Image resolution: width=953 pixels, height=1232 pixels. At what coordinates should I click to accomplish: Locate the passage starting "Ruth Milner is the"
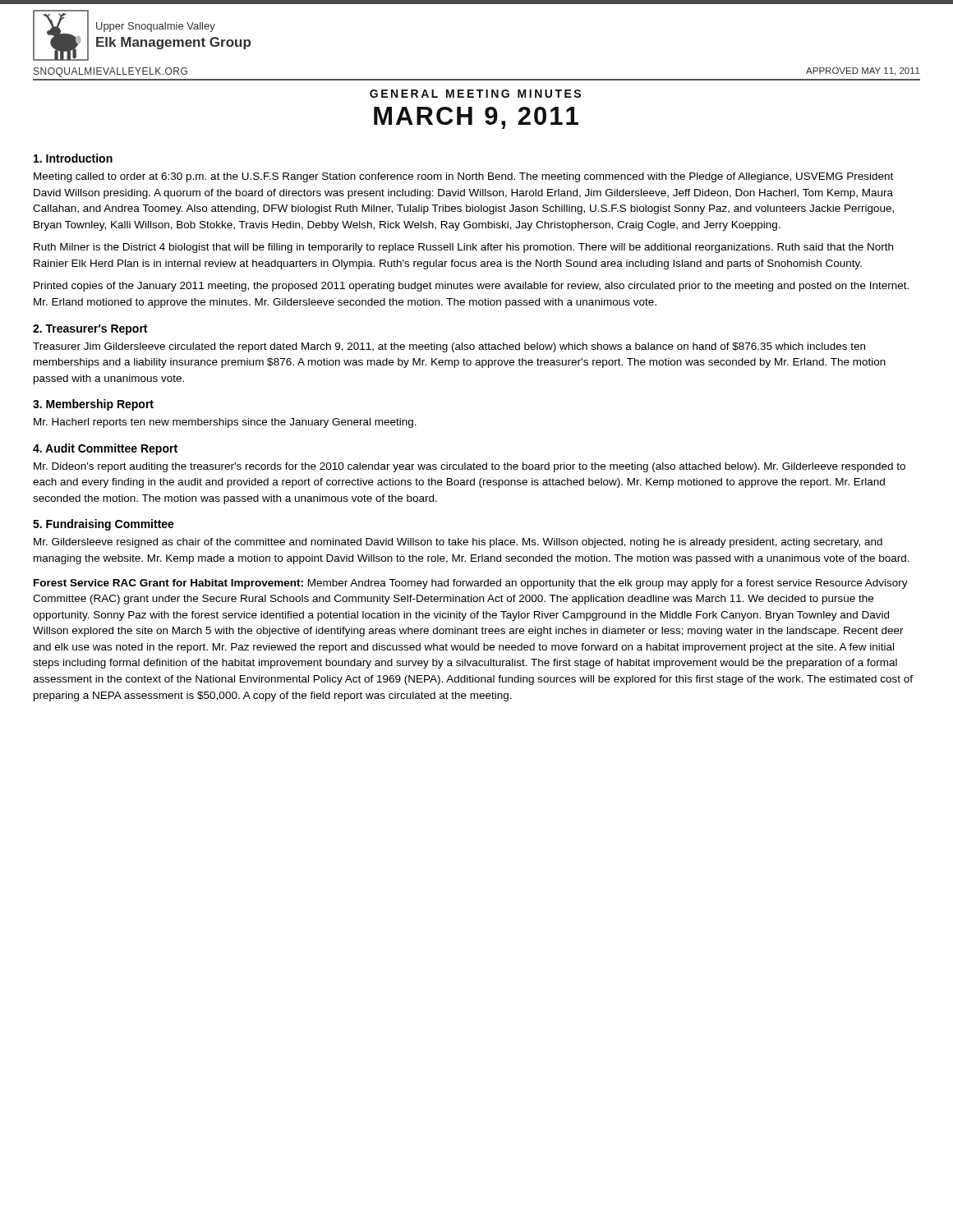463,255
